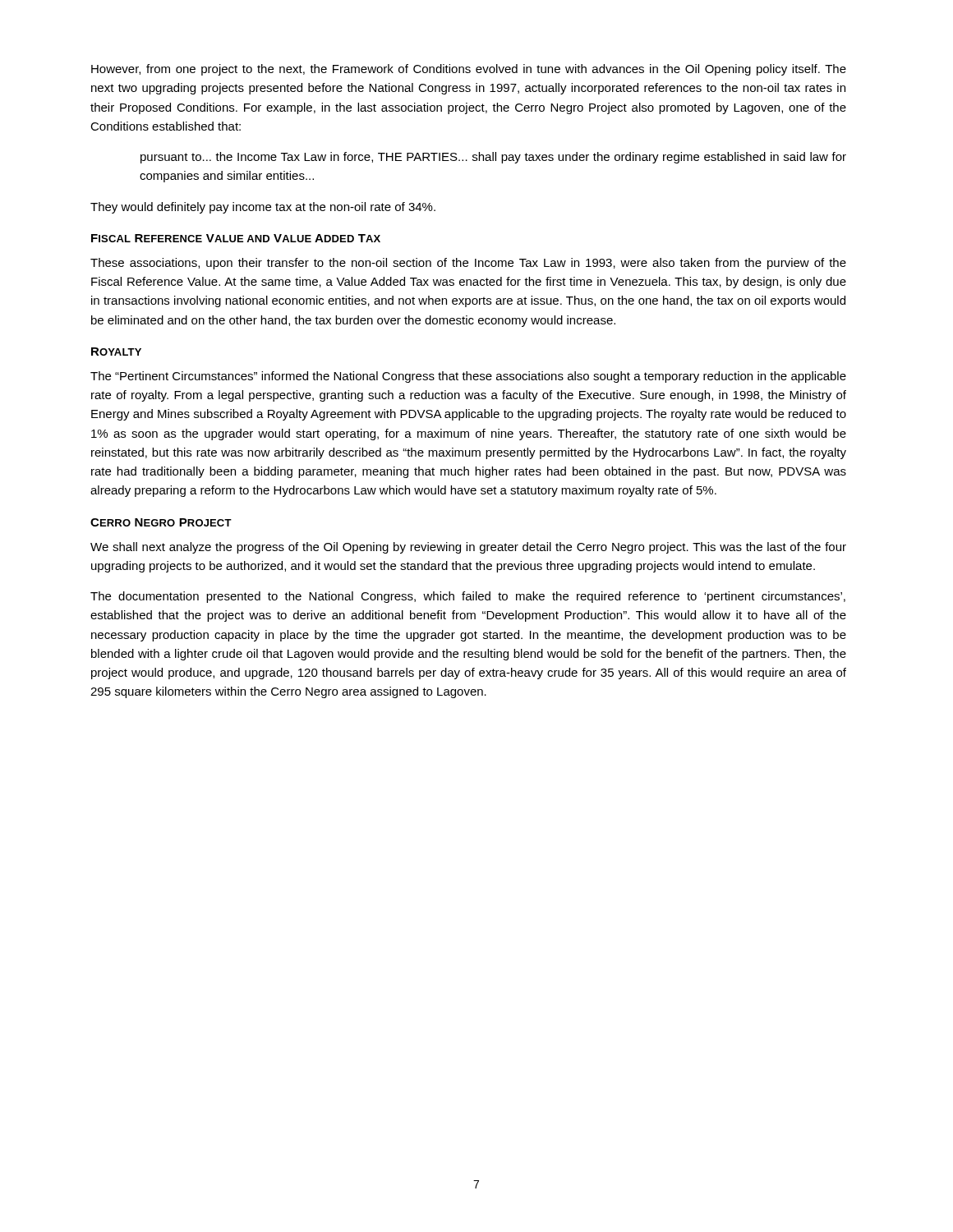This screenshot has width=953, height=1232.
Task: Click the passage that begins "pursuant to... the Income Tax Law in force,"
Action: [493, 166]
